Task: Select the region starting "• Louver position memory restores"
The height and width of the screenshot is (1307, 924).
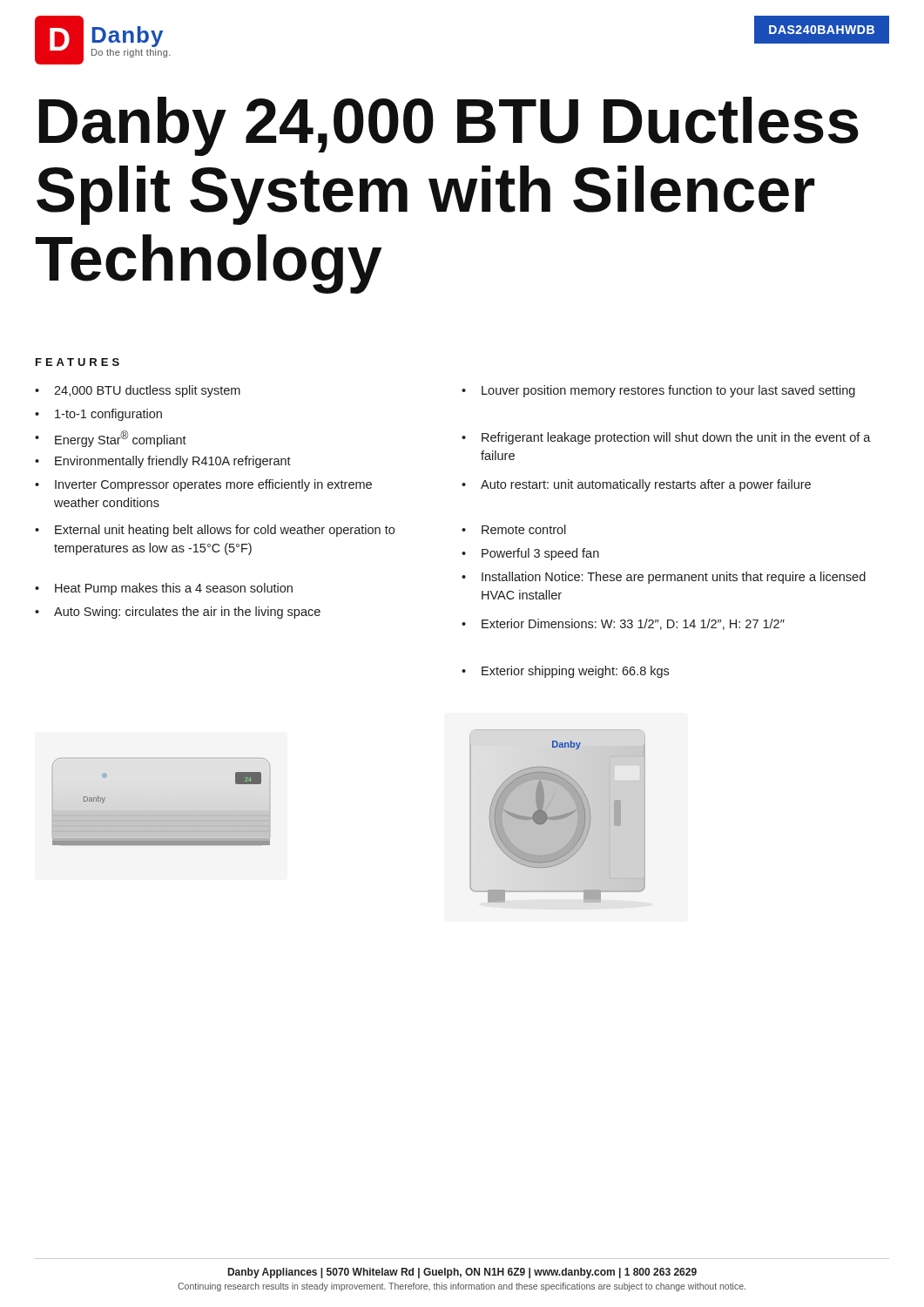Action: [x=659, y=391]
